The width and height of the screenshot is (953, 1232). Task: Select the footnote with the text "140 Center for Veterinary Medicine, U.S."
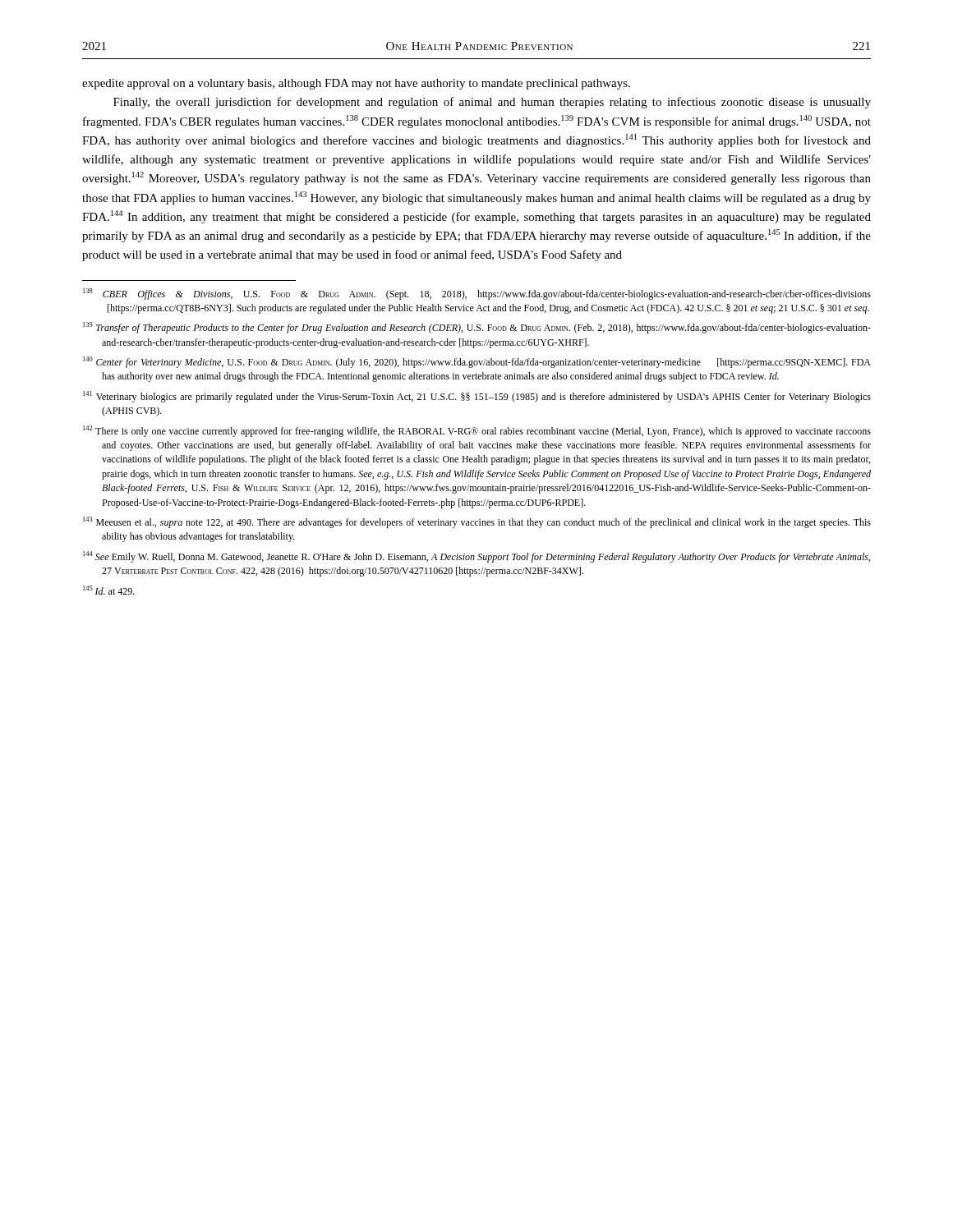pyautogui.click(x=476, y=369)
